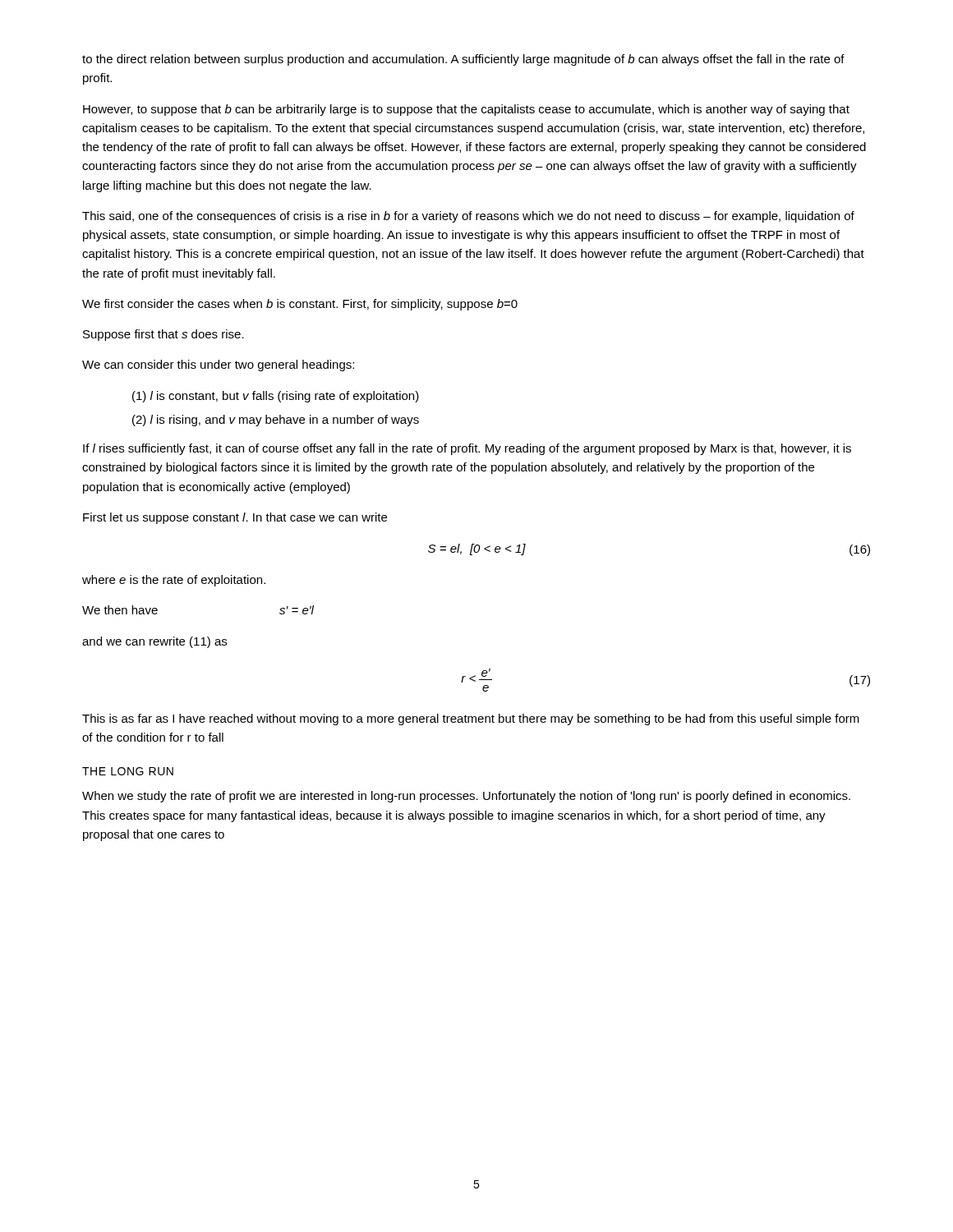
Task: Select the region starting "If l rises sufficiently fast,"
Action: click(x=467, y=467)
